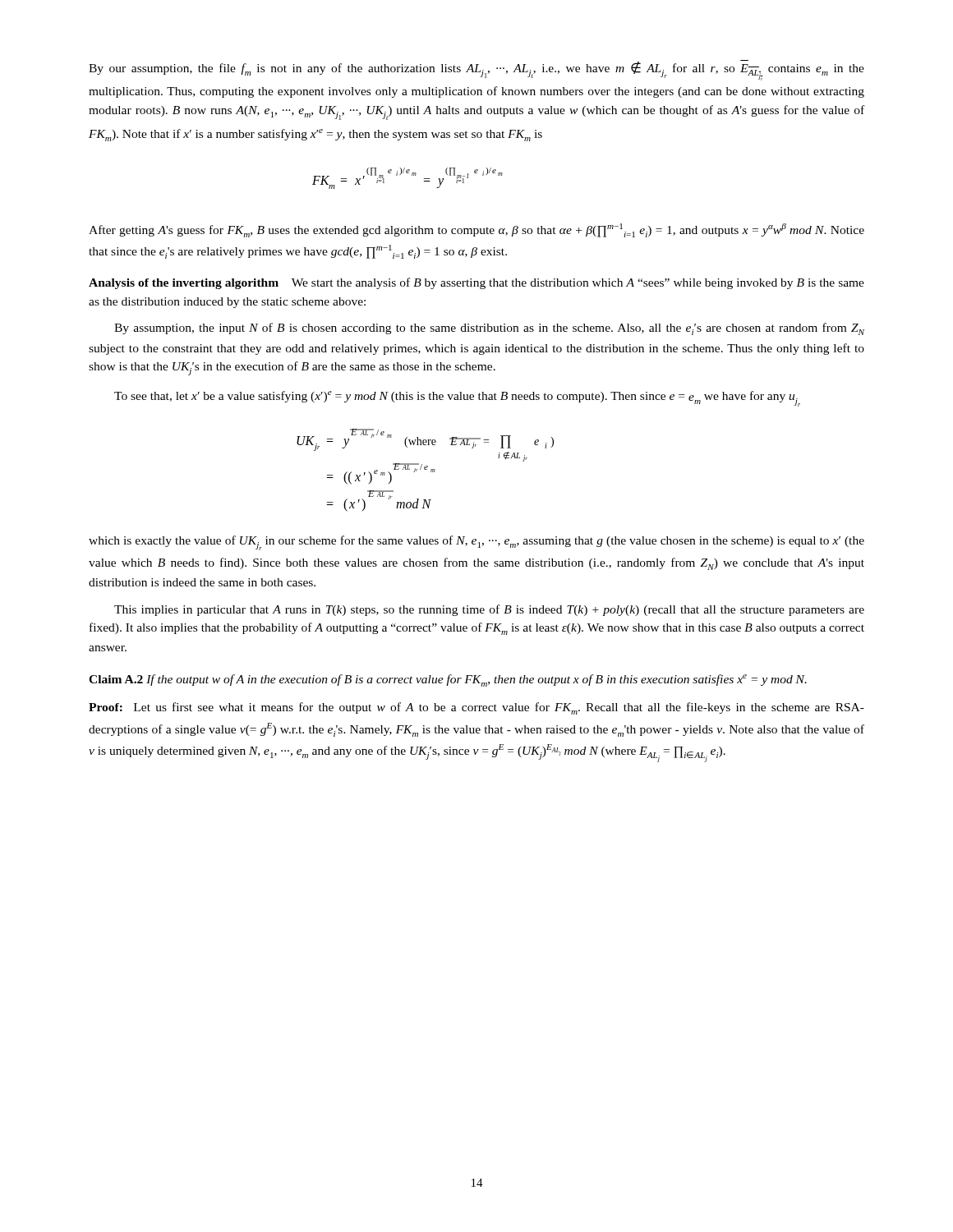Navigate to the text block starting "Proof: Let us first see what it"
This screenshot has width=953, height=1232.
(x=476, y=731)
